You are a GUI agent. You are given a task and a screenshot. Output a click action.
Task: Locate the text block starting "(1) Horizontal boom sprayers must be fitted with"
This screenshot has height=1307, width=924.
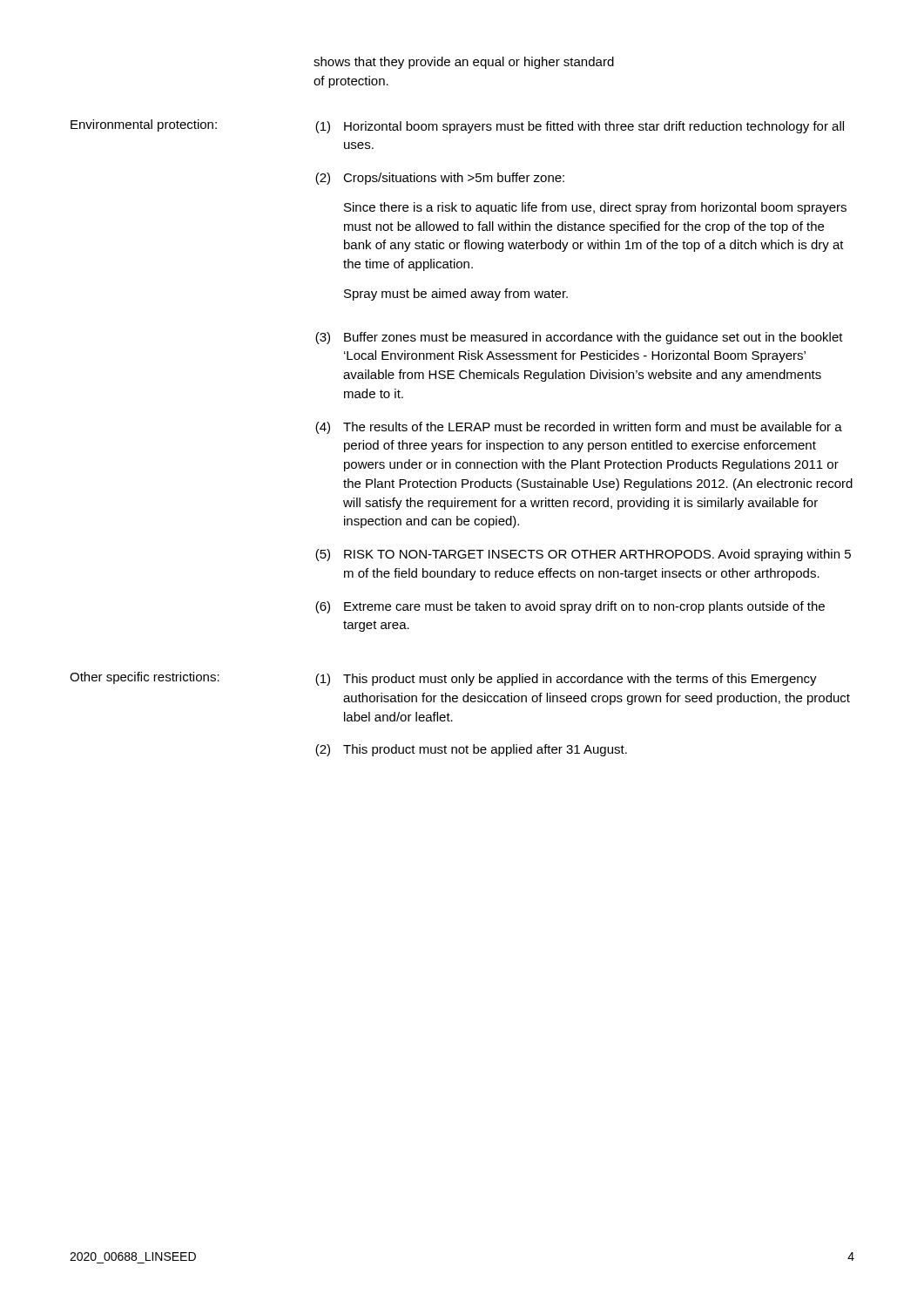click(575, 135)
